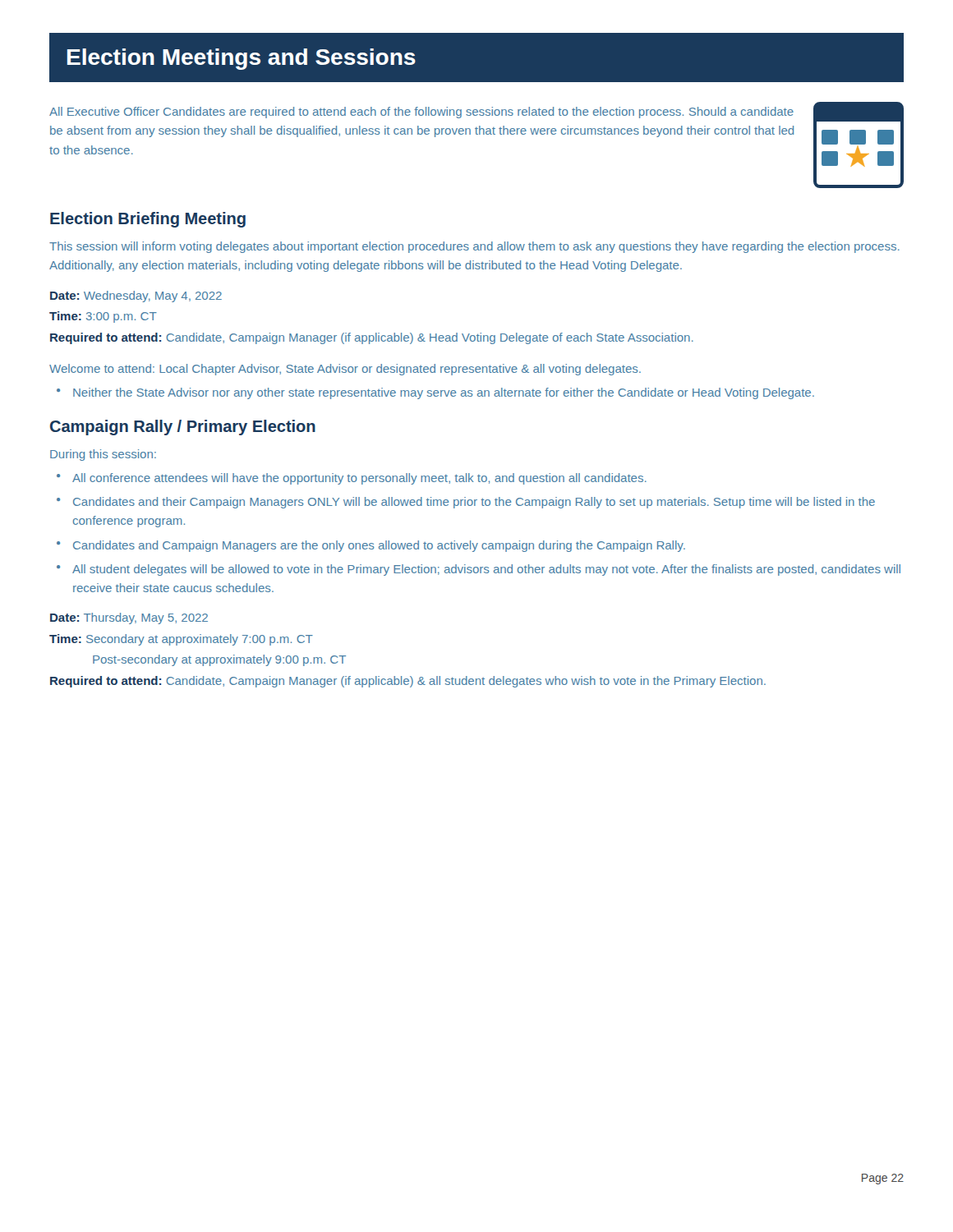953x1232 pixels.
Task: Click on the illustration
Action: 859,147
